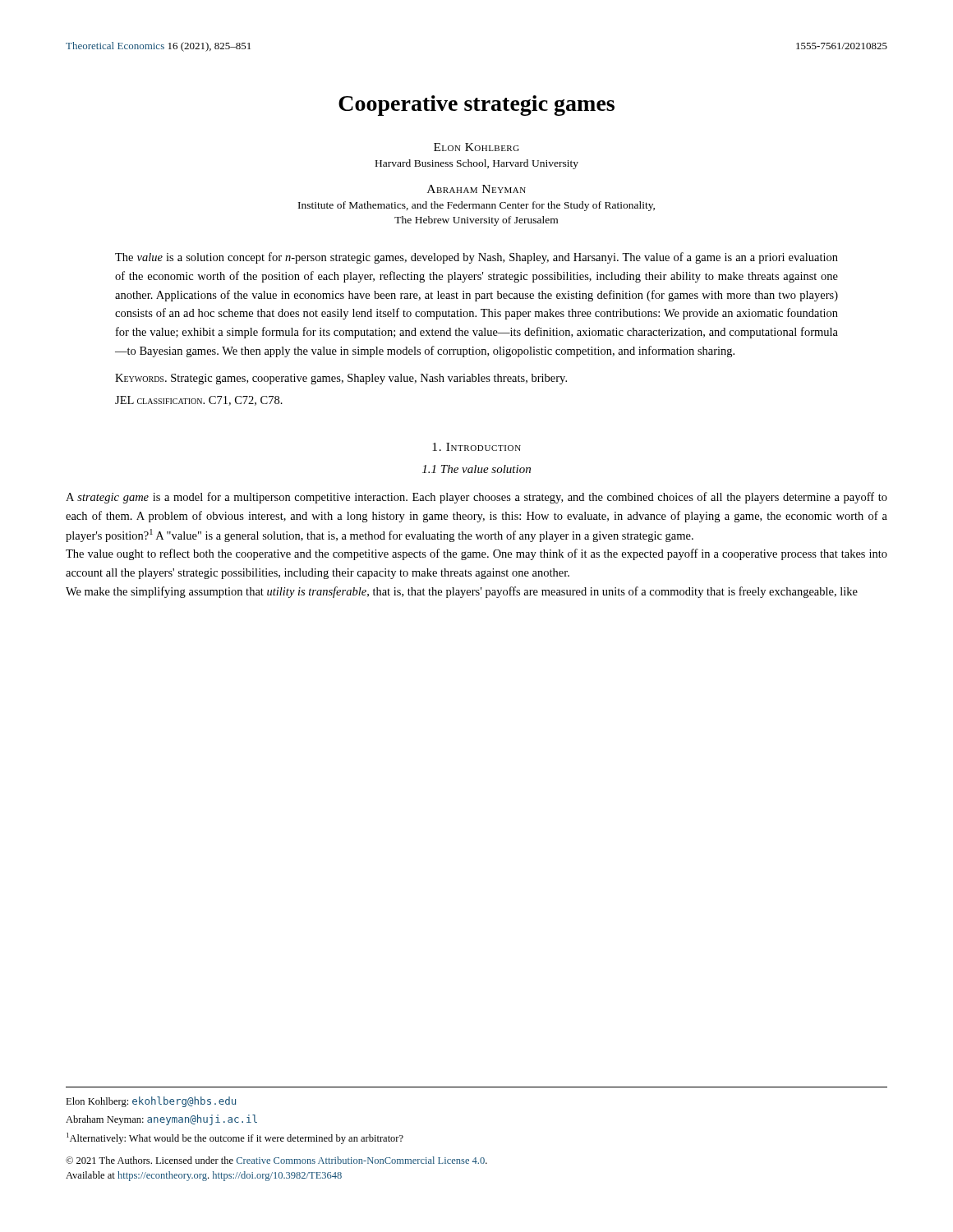Point to the region starting "We make the simplifying assumption that utility"

[476, 591]
